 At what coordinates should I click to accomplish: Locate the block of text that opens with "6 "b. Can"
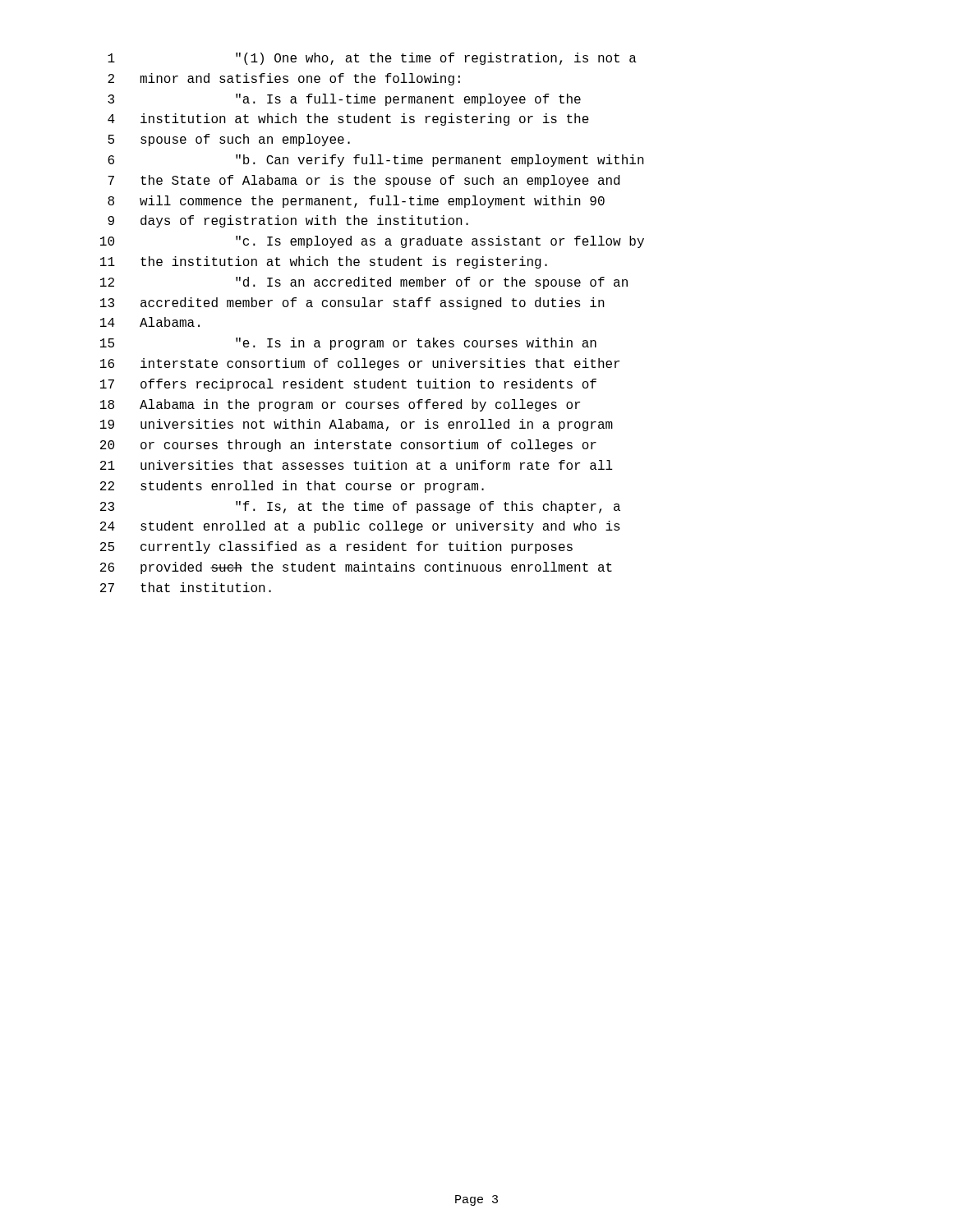(x=476, y=192)
